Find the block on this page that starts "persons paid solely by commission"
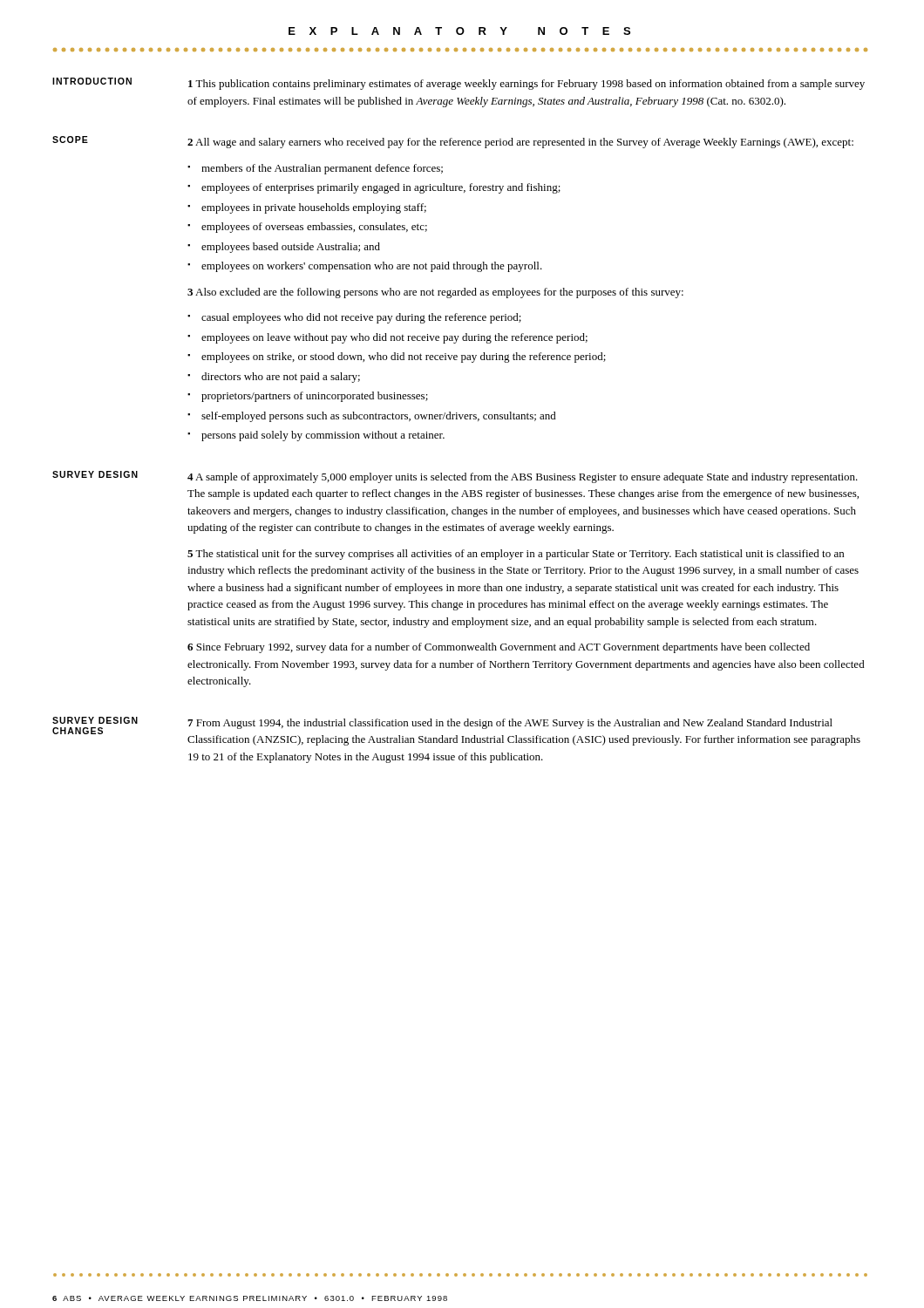 pyautogui.click(x=323, y=435)
